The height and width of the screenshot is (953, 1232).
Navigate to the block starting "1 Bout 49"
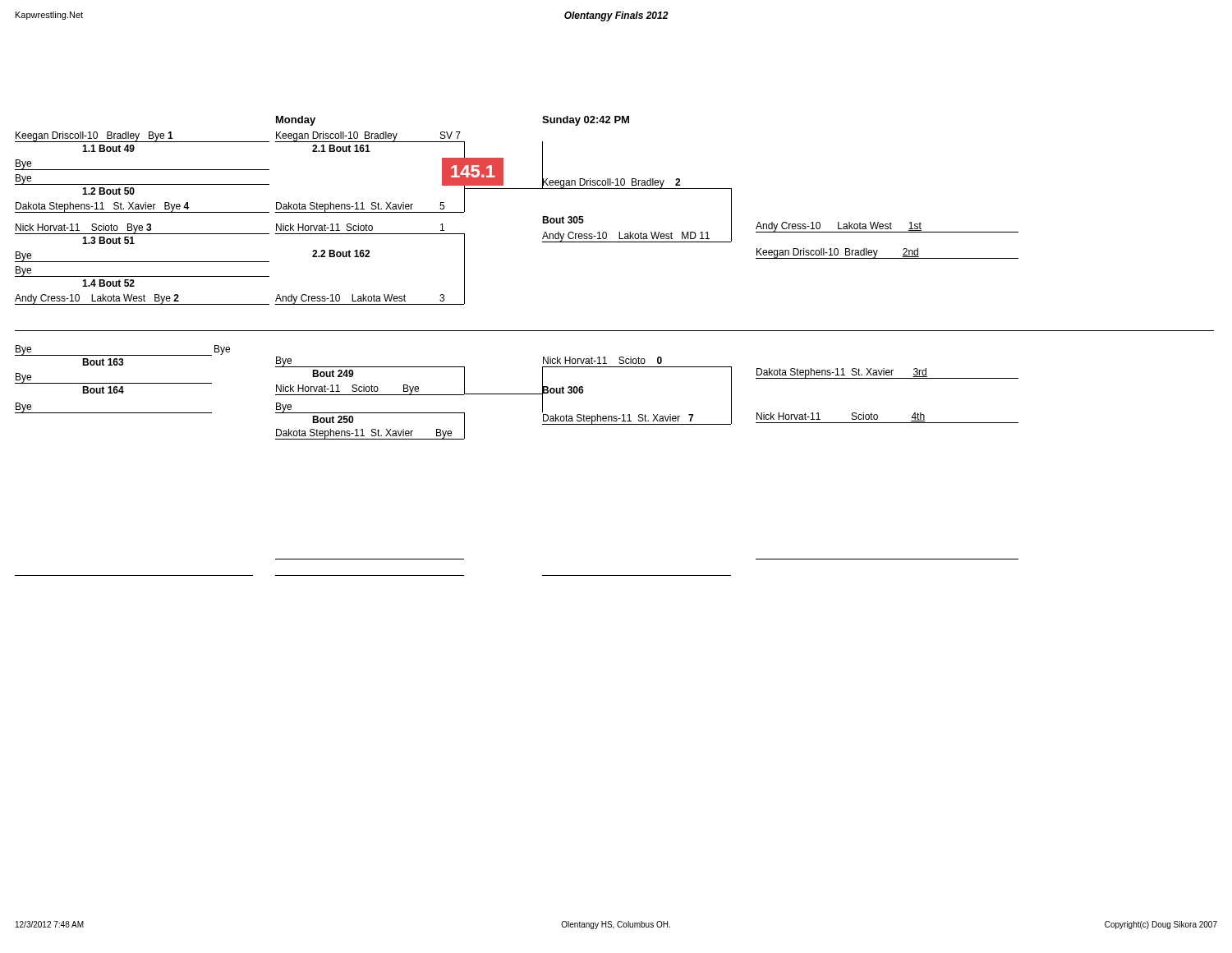(x=108, y=149)
